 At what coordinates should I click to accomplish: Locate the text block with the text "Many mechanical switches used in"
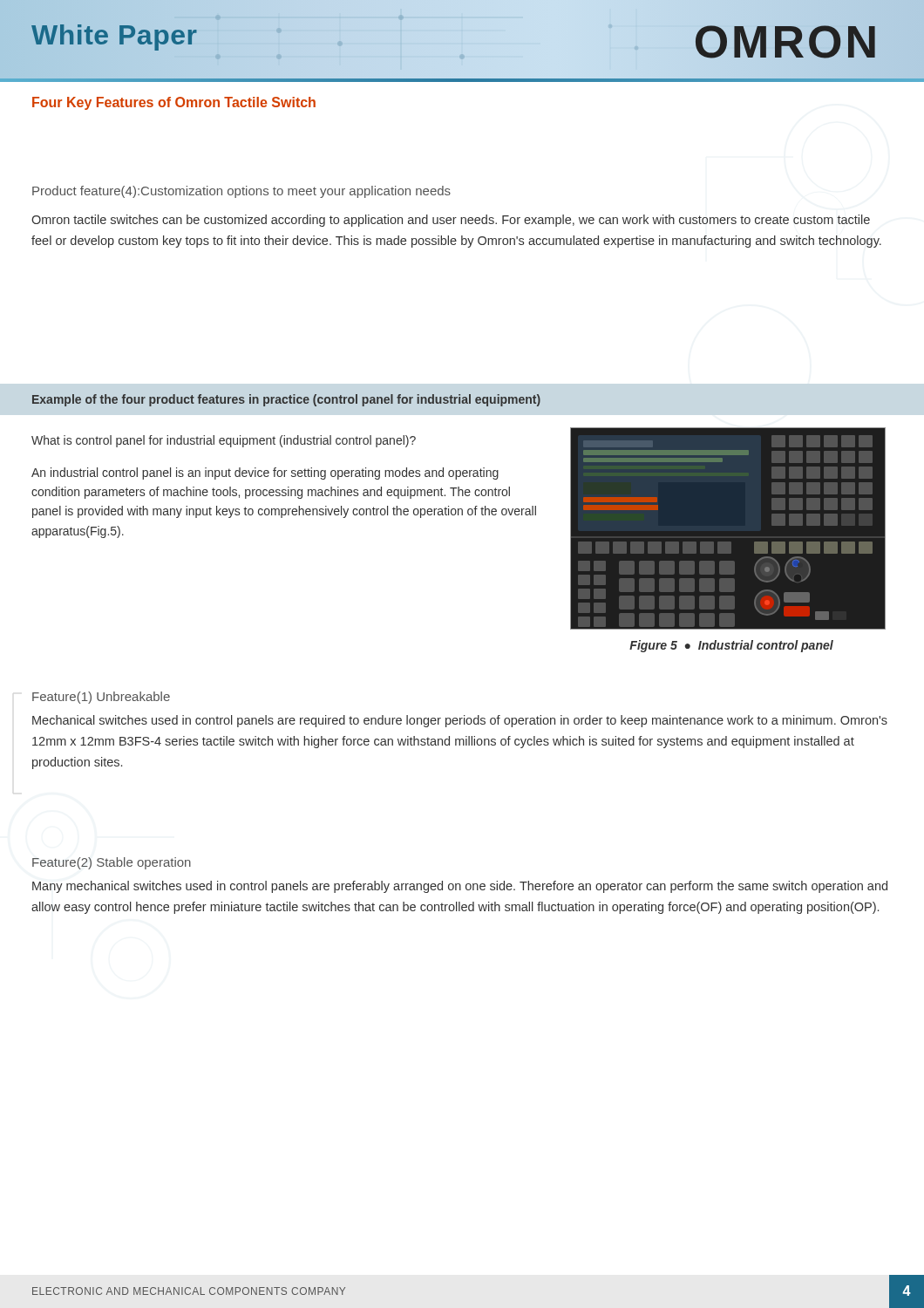pos(460,896)
